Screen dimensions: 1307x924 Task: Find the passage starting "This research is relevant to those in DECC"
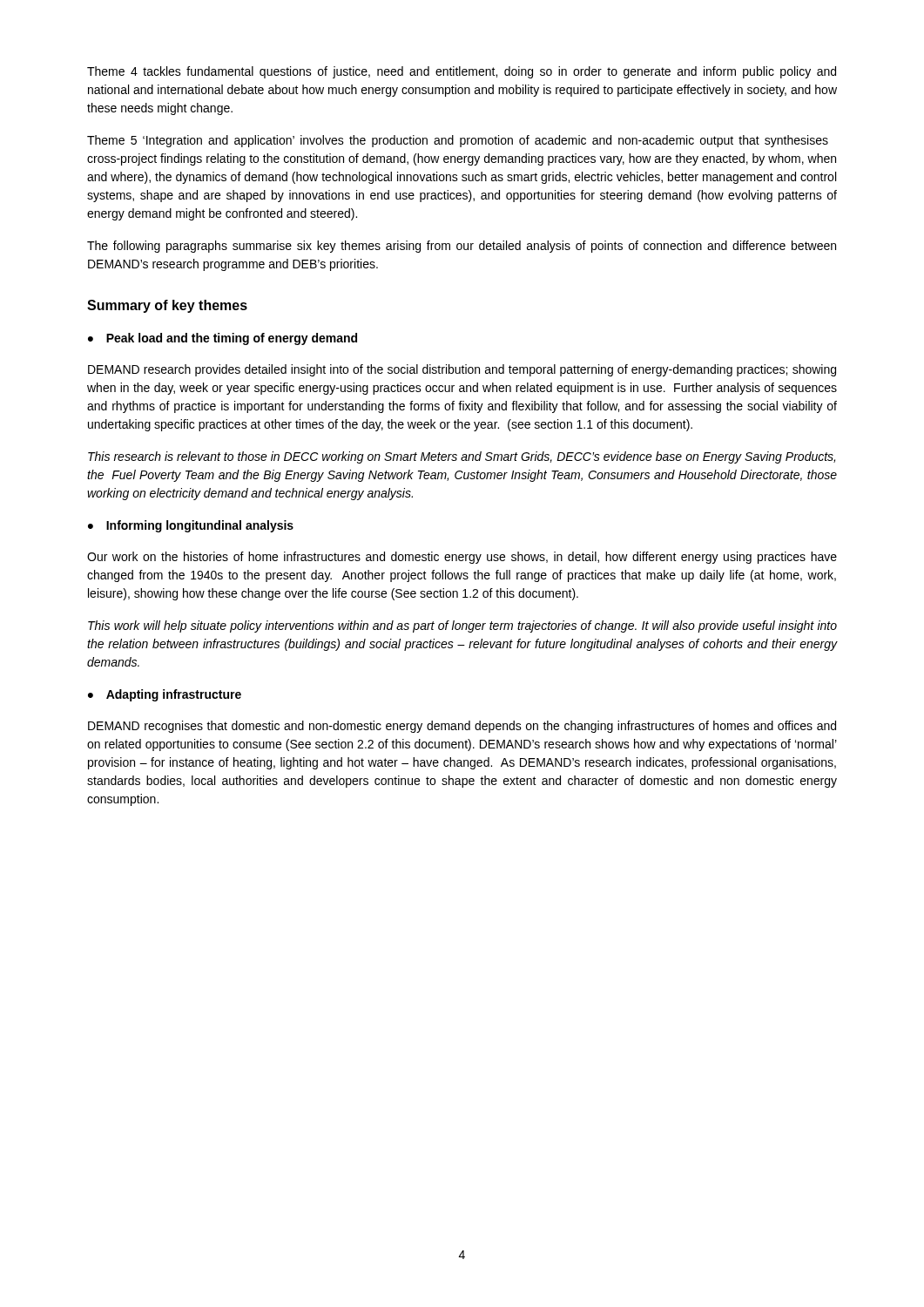tap(462, 475)
